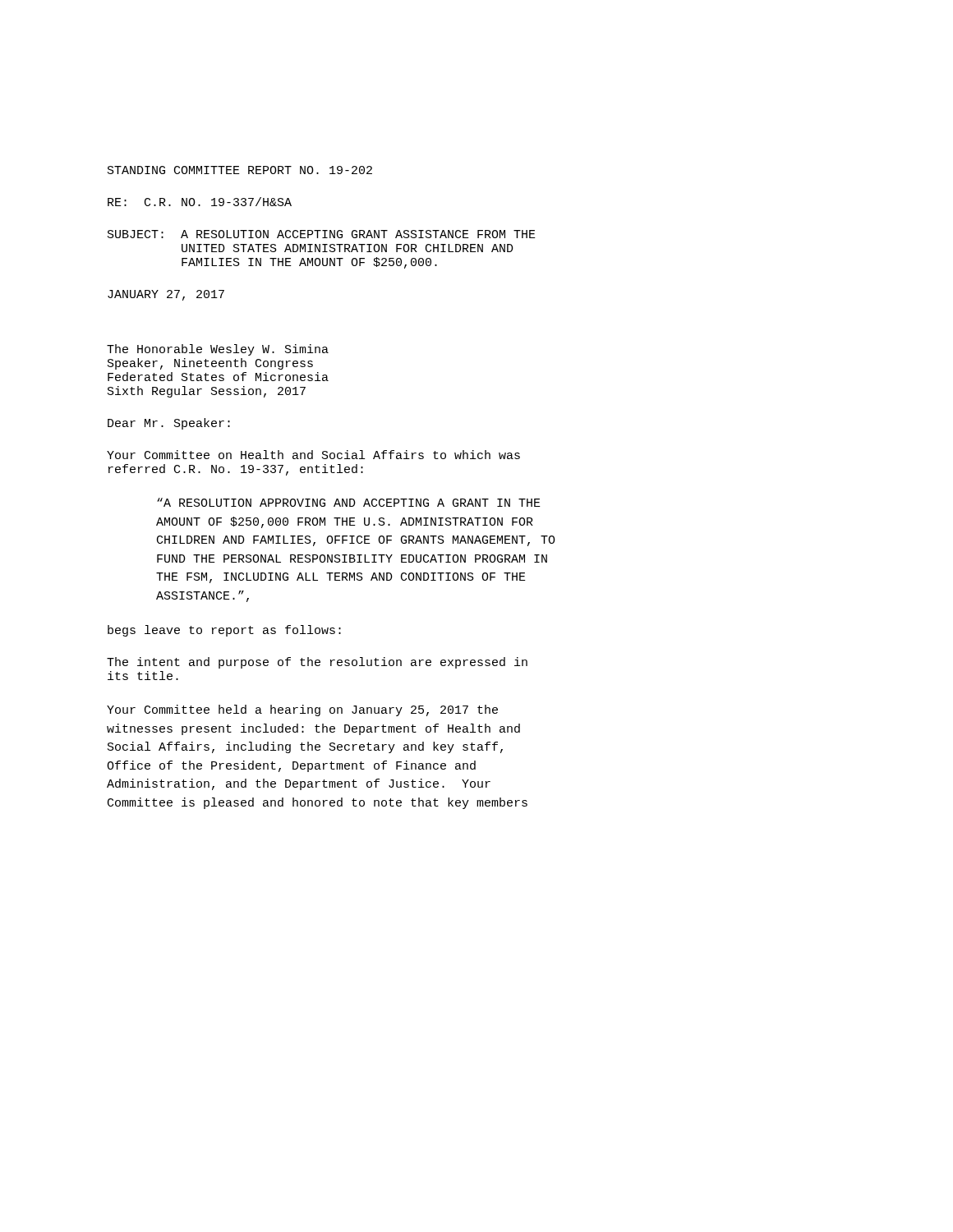The width and height of the screenshot is (953, 1232).
Task: Find the text with the text "STANDING COMMITTEE REPORT NO. 19-202"
Action: tap(240, 171)
